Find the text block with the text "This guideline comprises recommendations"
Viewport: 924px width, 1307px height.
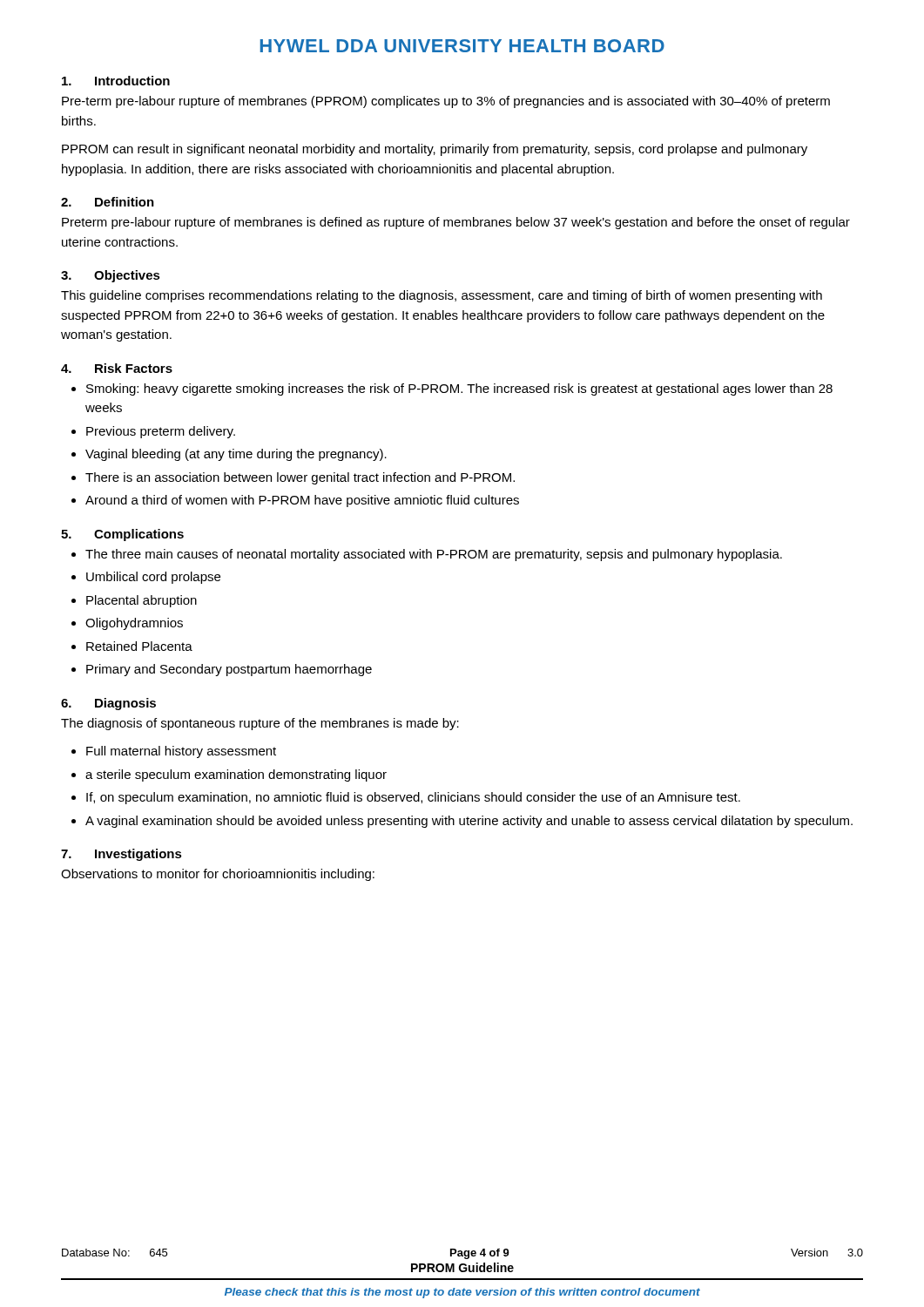click(443, 315)
